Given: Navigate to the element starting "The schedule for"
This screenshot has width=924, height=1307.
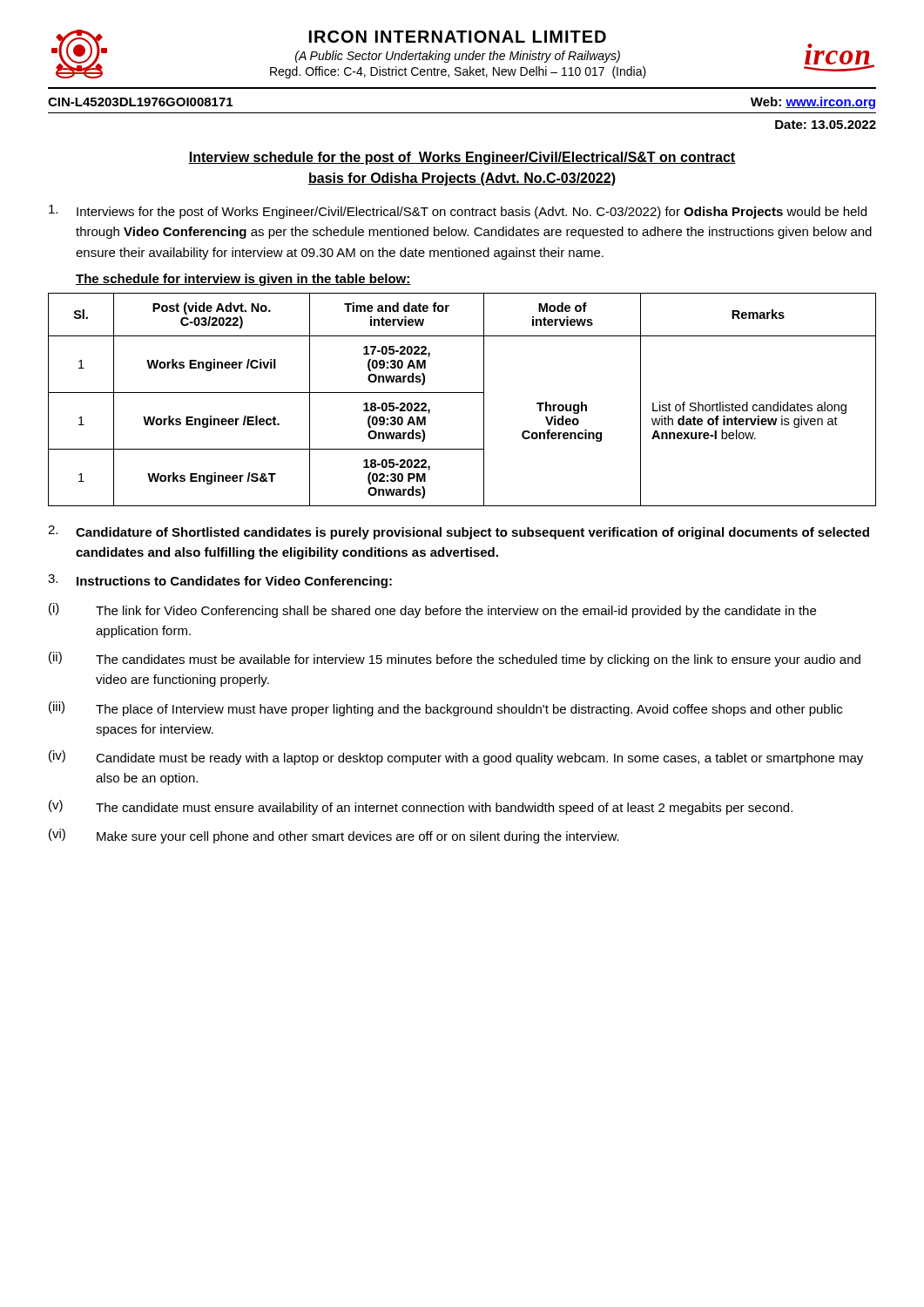Looking at the screenshot, I should point(243,280).
